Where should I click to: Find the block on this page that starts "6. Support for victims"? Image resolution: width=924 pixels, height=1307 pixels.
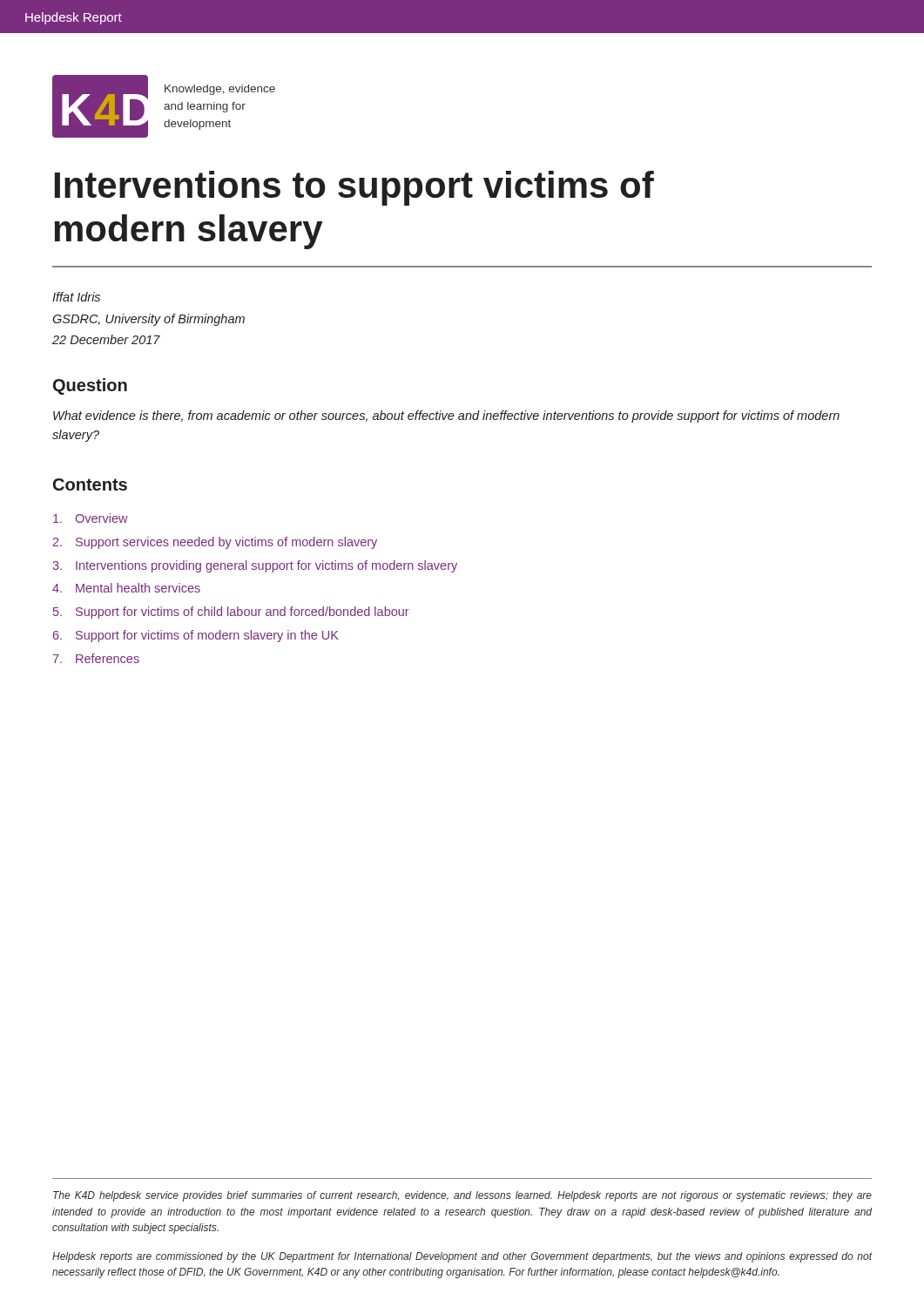coord(196,636)
